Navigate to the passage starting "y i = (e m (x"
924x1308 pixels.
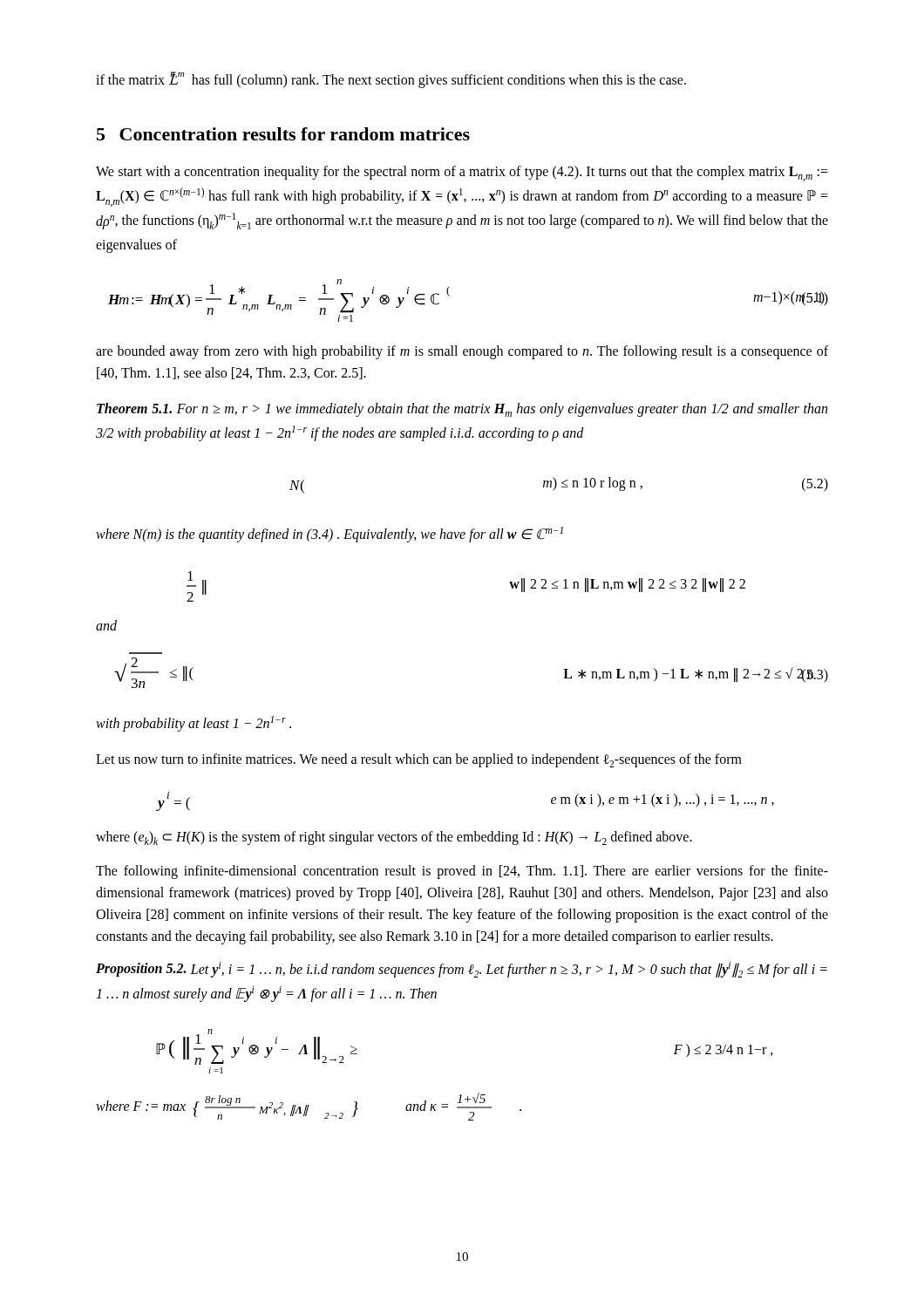pyautogui.click(x=160, y=801)
